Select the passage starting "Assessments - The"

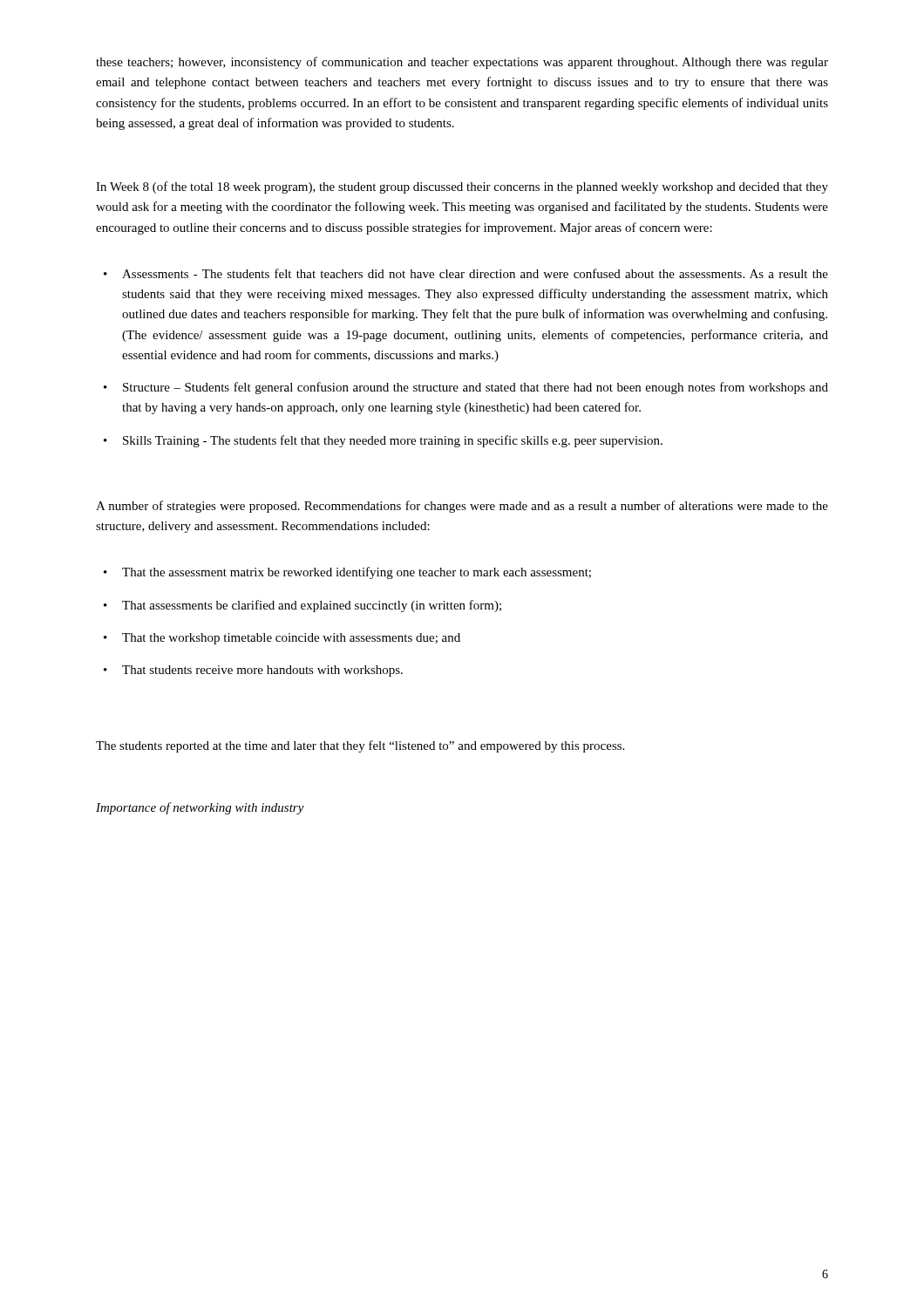[475, 314]
